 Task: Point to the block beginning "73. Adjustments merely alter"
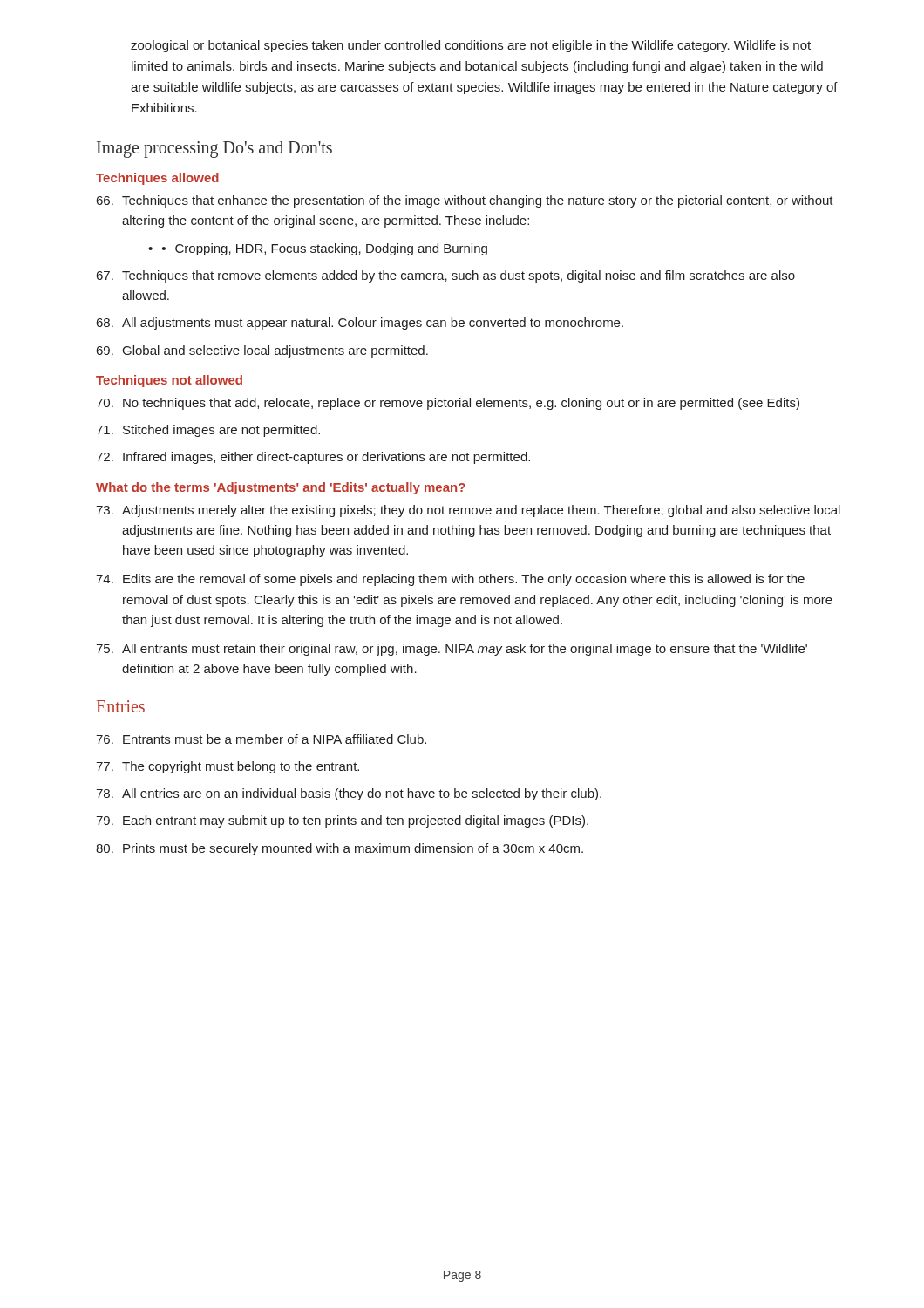[x=471, y=530]
